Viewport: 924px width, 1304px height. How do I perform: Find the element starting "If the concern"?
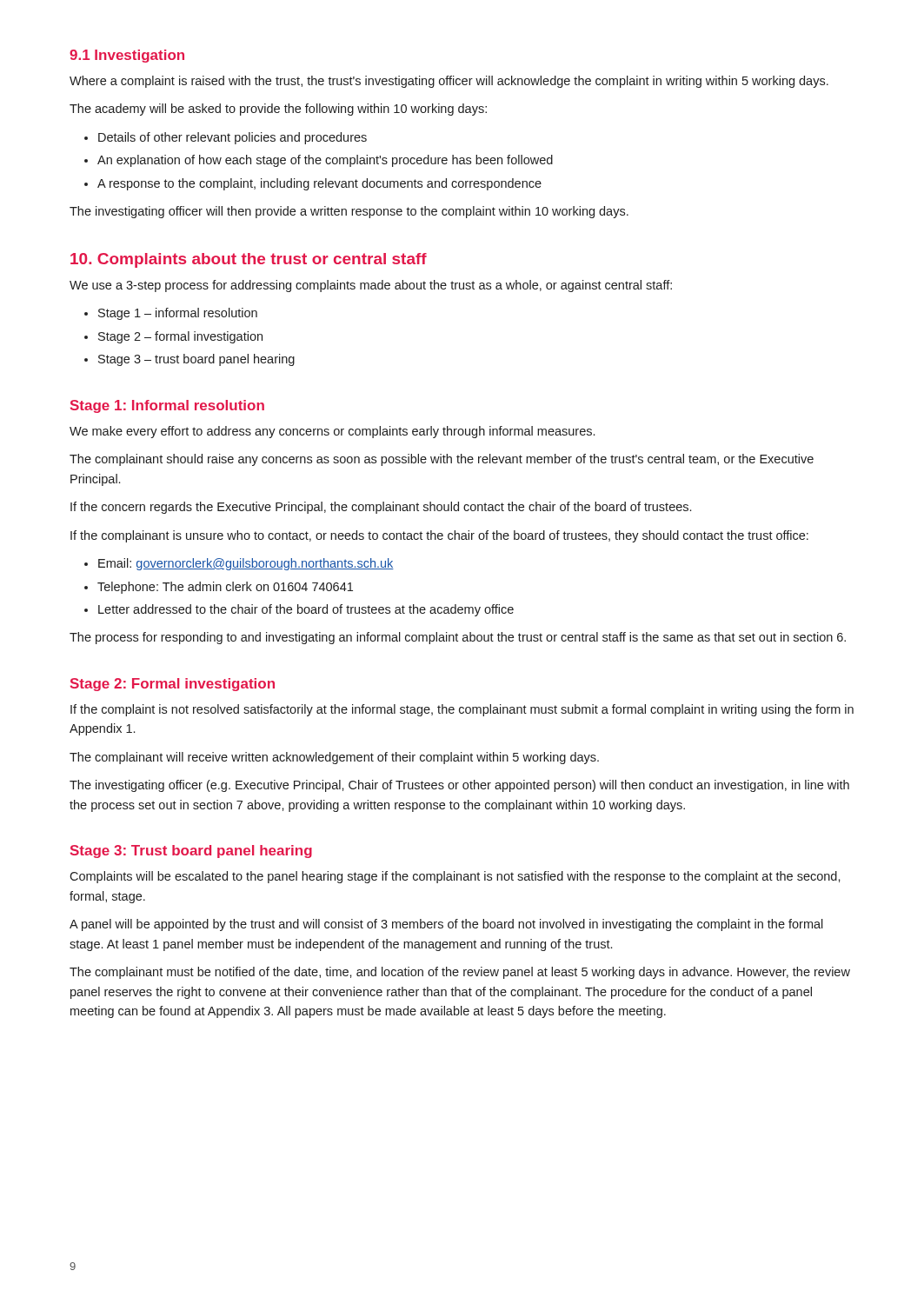pyautogui.click(x=462, y=507)
